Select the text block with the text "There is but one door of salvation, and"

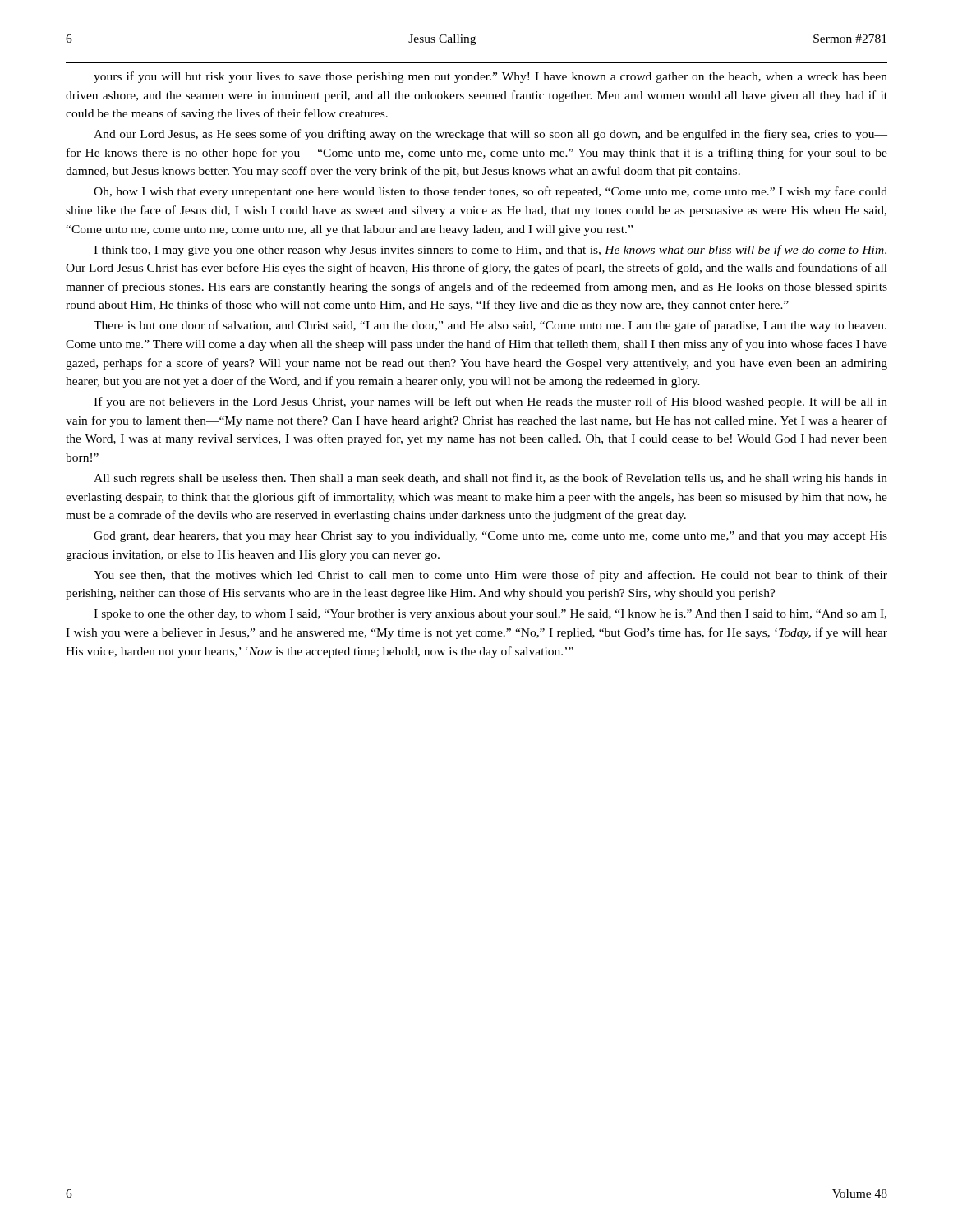pos(476,353)
